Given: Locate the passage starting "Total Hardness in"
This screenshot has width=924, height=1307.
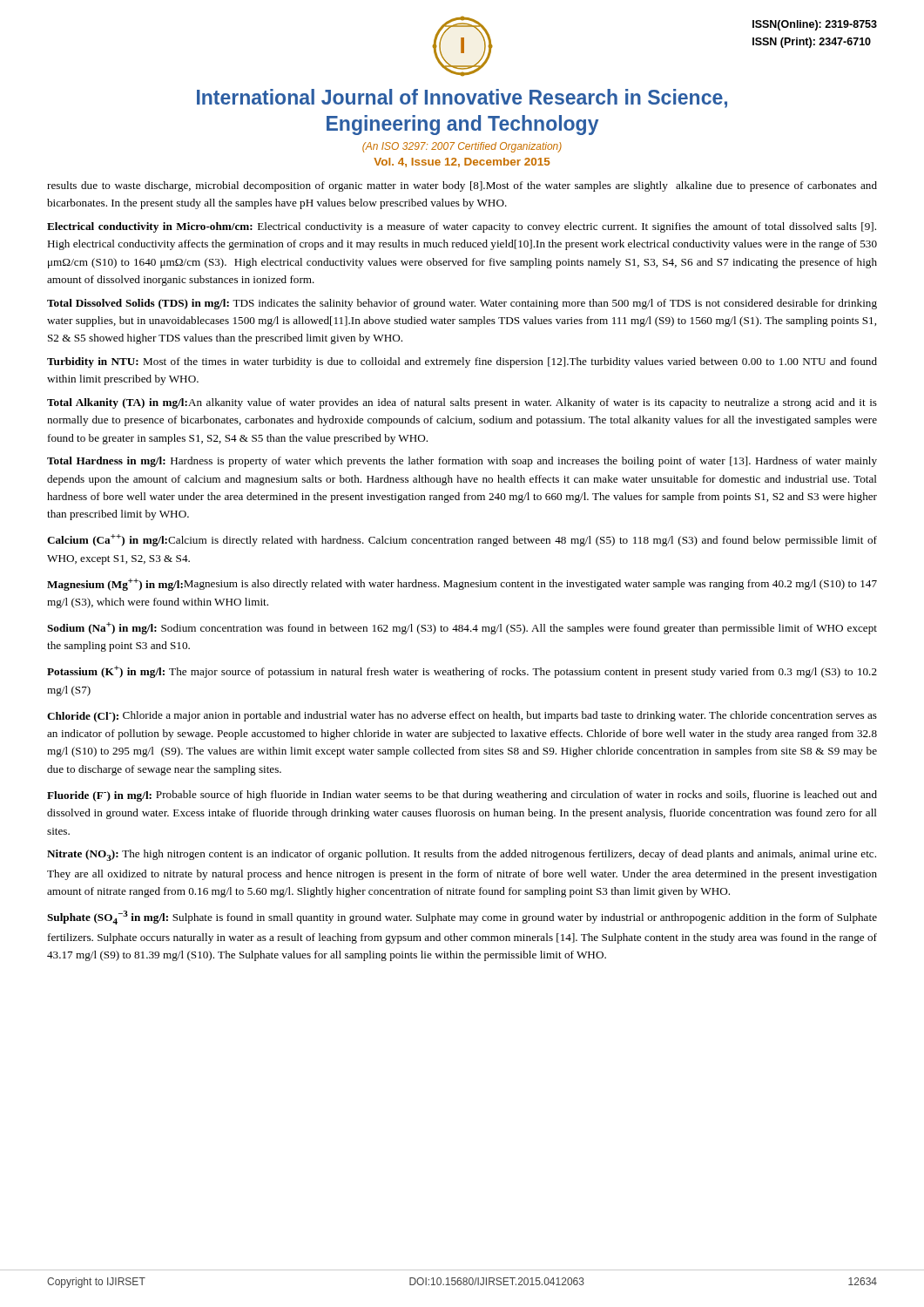Looking at the screenshot, I should pos(462,488).
